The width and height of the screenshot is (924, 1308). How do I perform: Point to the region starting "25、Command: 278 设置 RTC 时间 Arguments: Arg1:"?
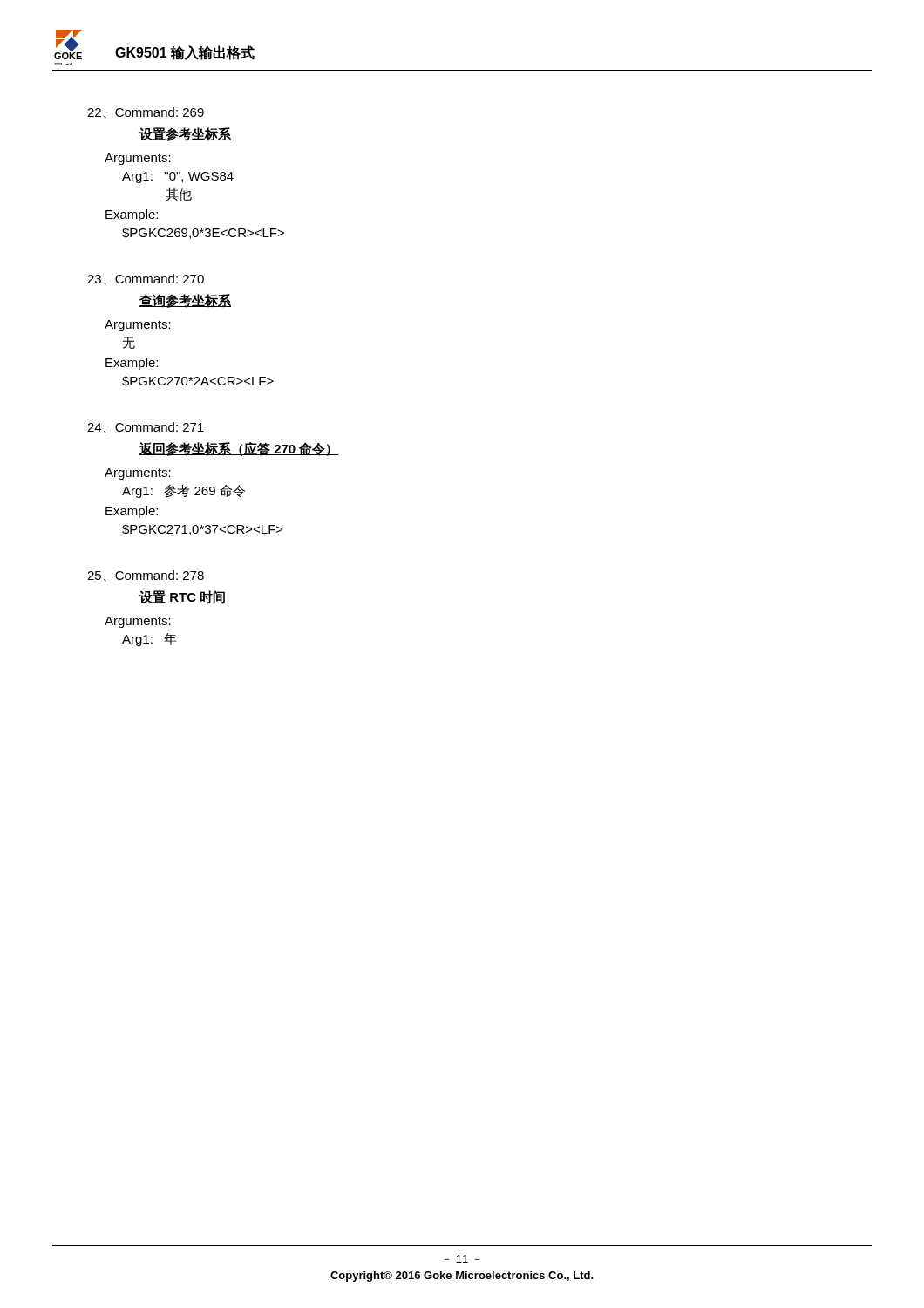(146, 576)
